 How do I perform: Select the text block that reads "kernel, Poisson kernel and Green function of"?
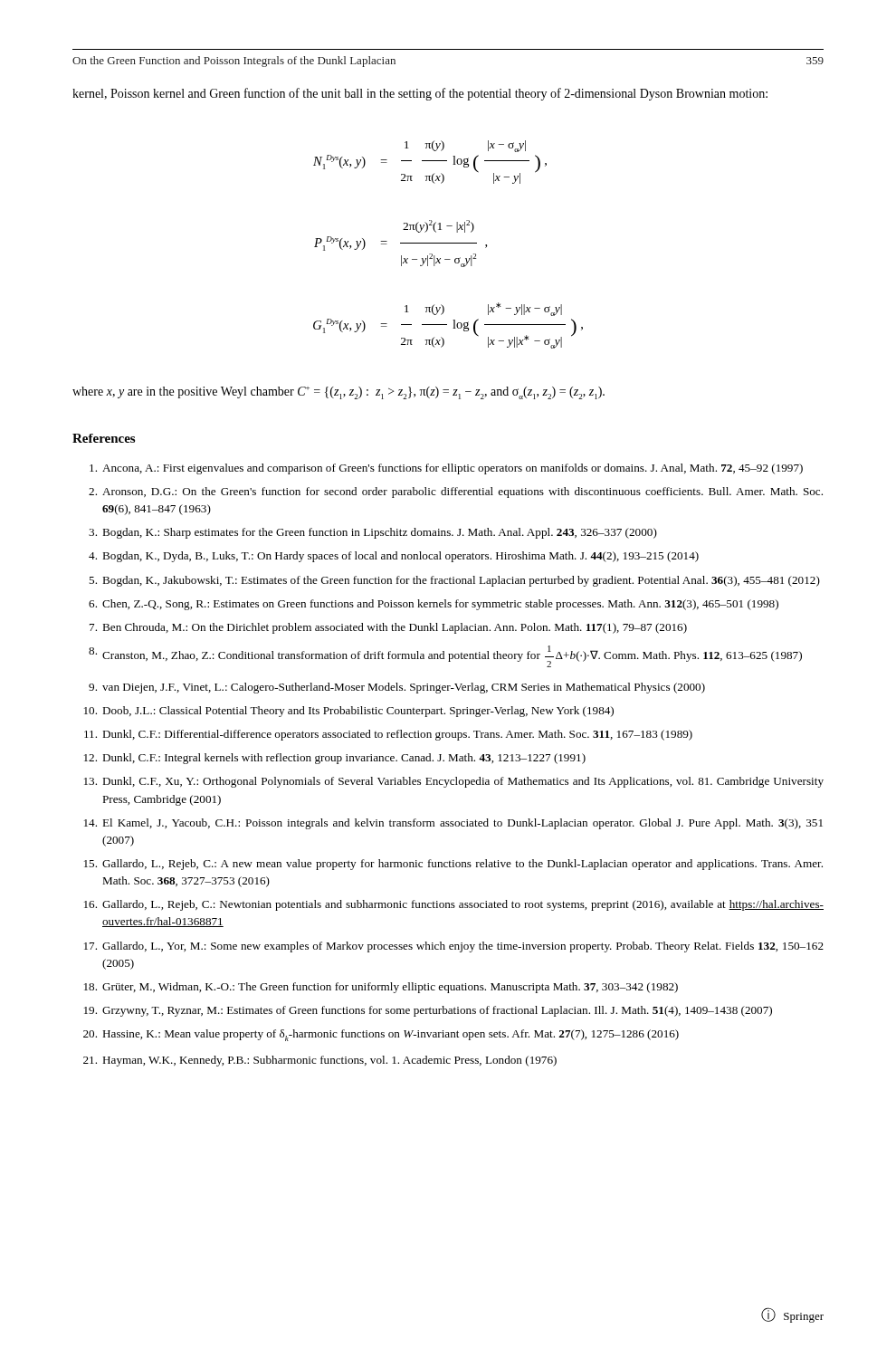pos(420,94)
